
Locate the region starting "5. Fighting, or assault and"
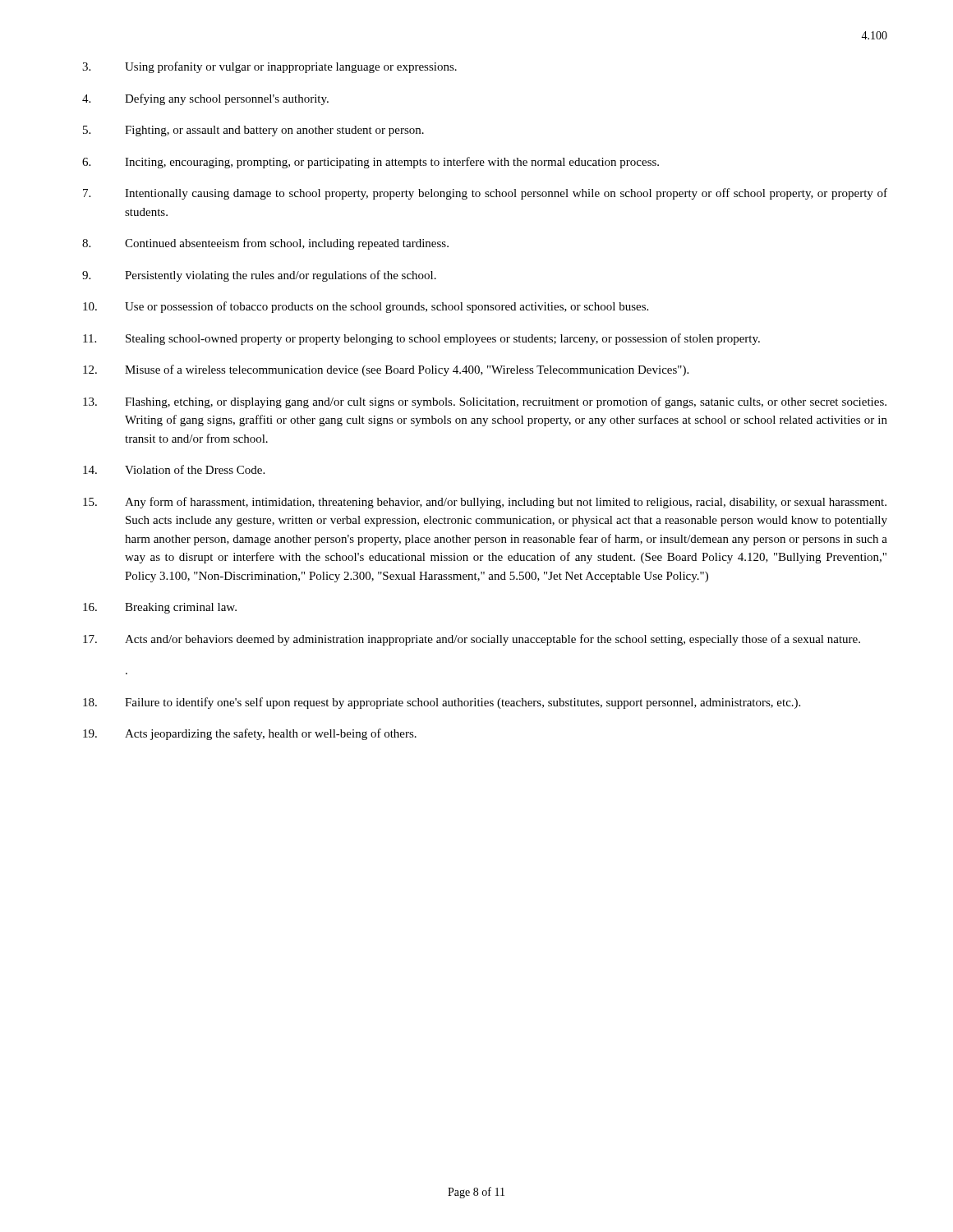pyautogui.click(x=253, y=131)
